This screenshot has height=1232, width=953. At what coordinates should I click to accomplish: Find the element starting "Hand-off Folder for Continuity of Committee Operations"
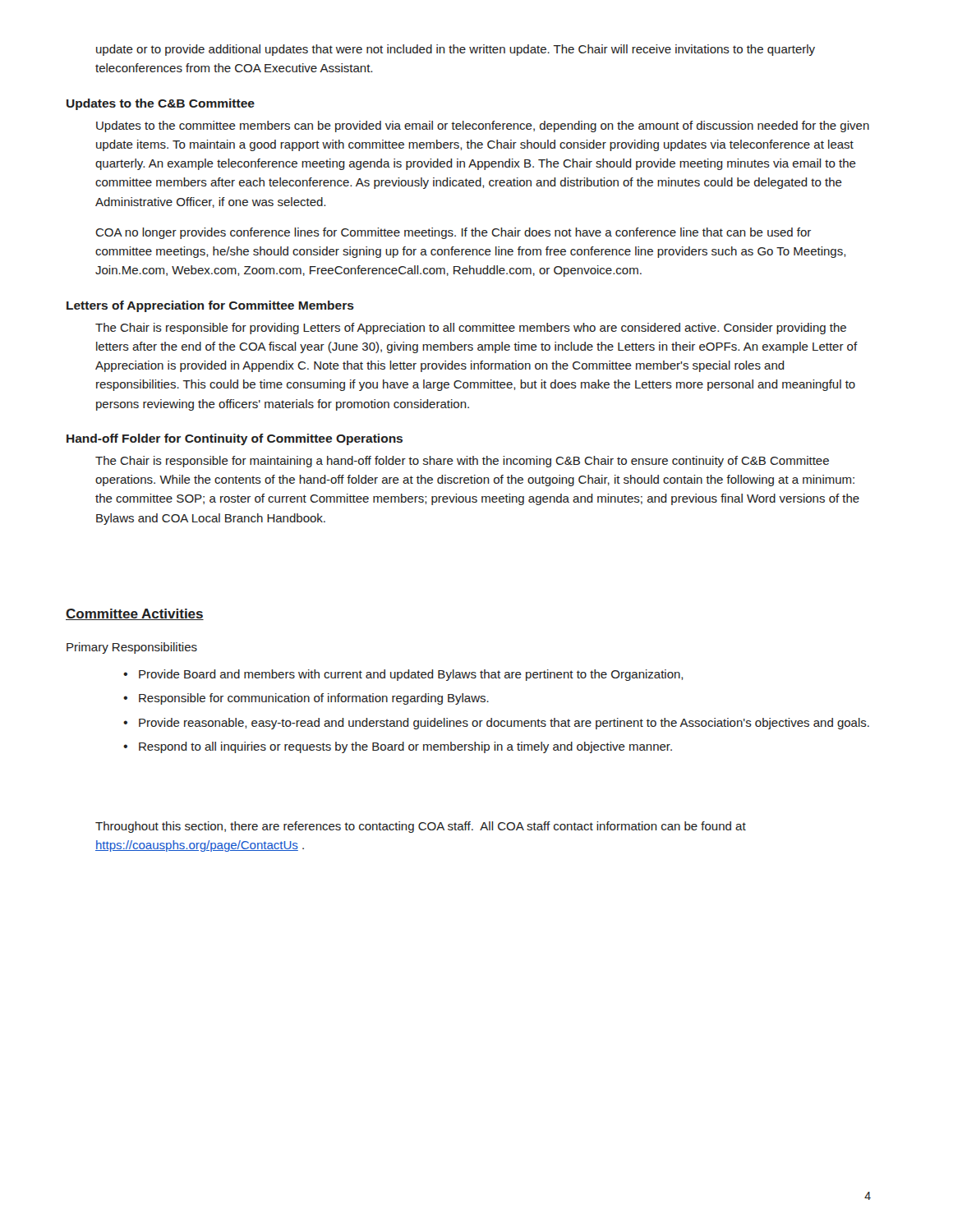click(x=235, y=439)
